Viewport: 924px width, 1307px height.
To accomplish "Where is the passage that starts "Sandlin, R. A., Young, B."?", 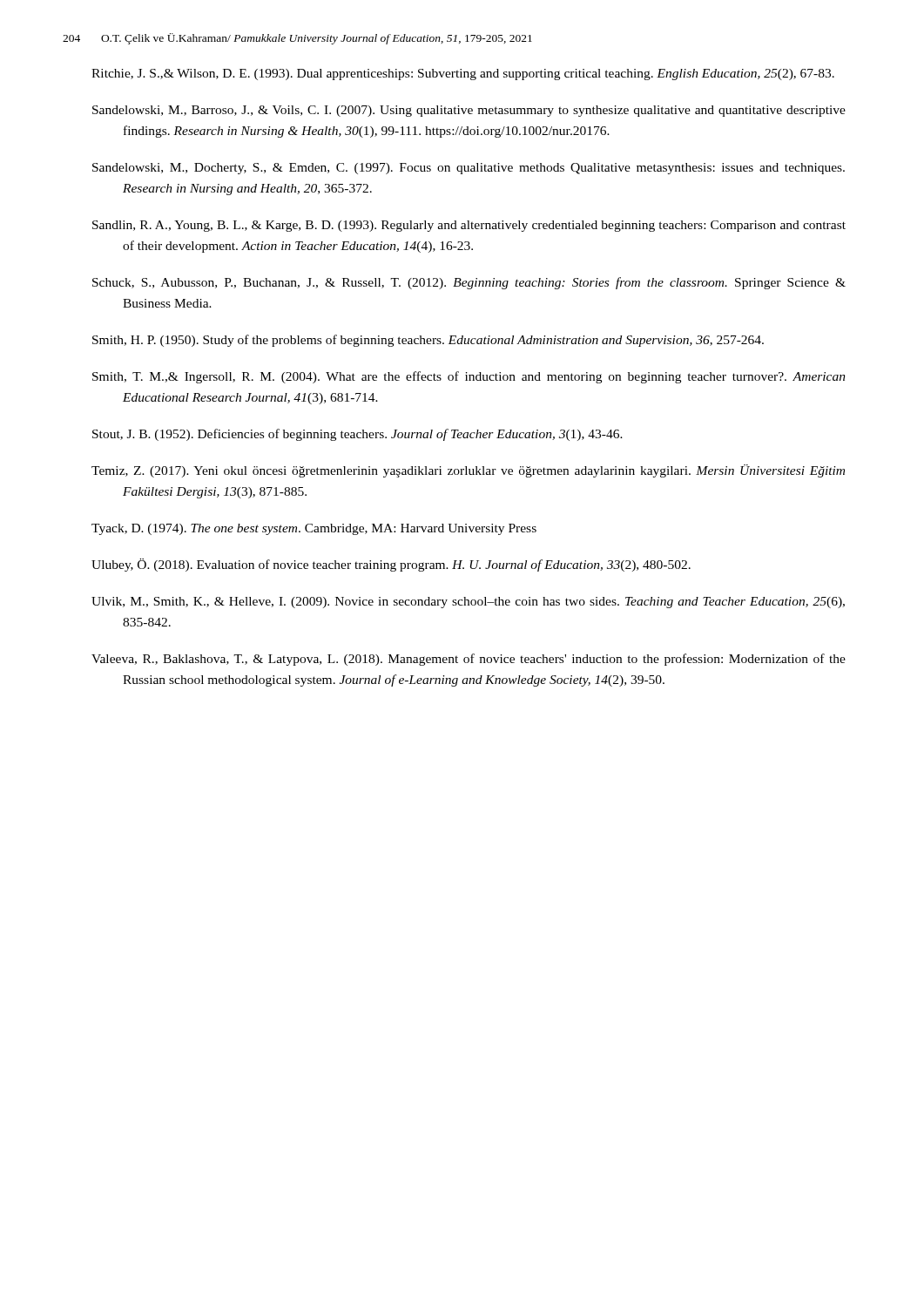I will click(469, 235).
